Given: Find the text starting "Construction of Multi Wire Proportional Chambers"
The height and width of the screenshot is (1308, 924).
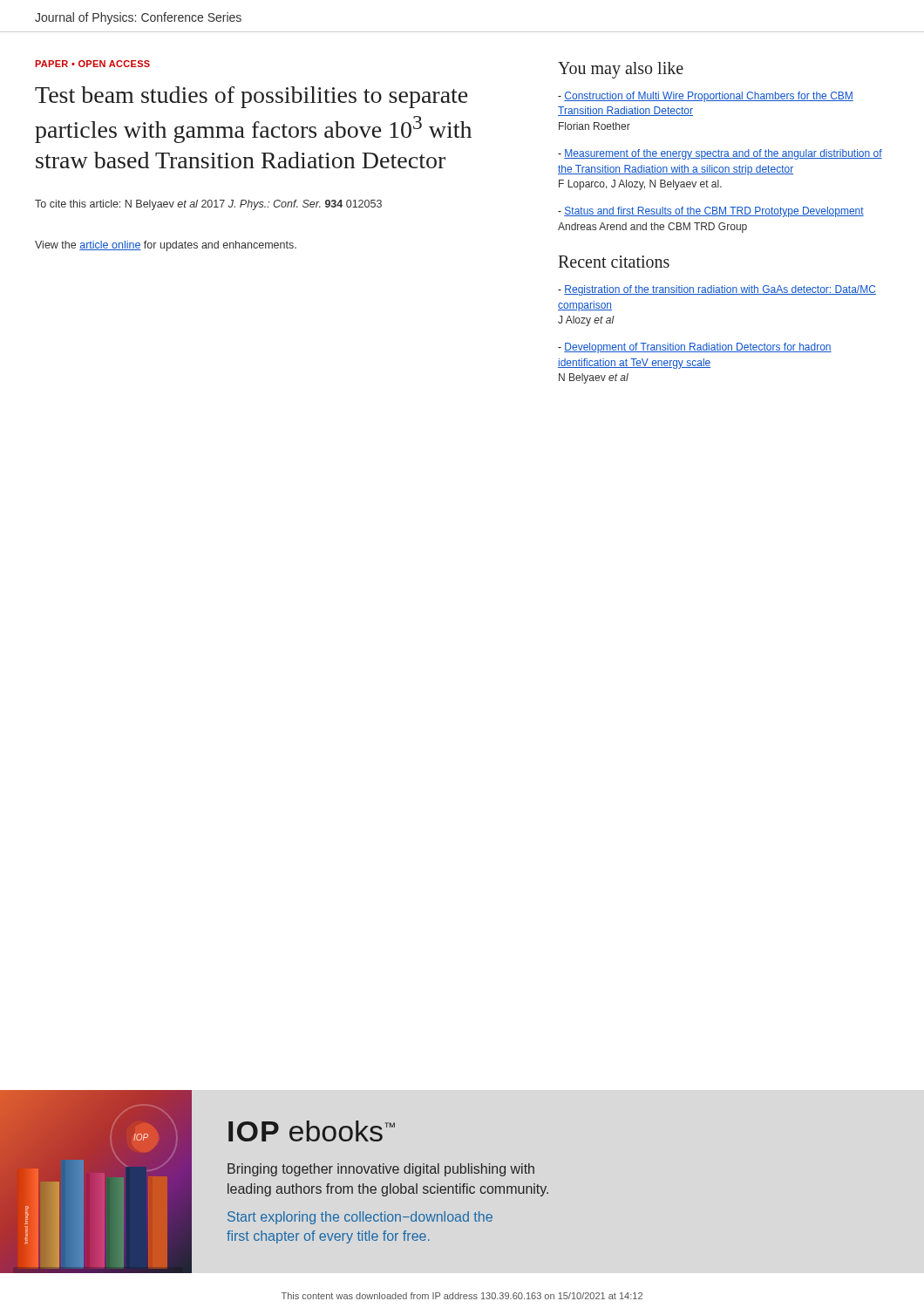Looking at the screenshot, I should point(724,112).
